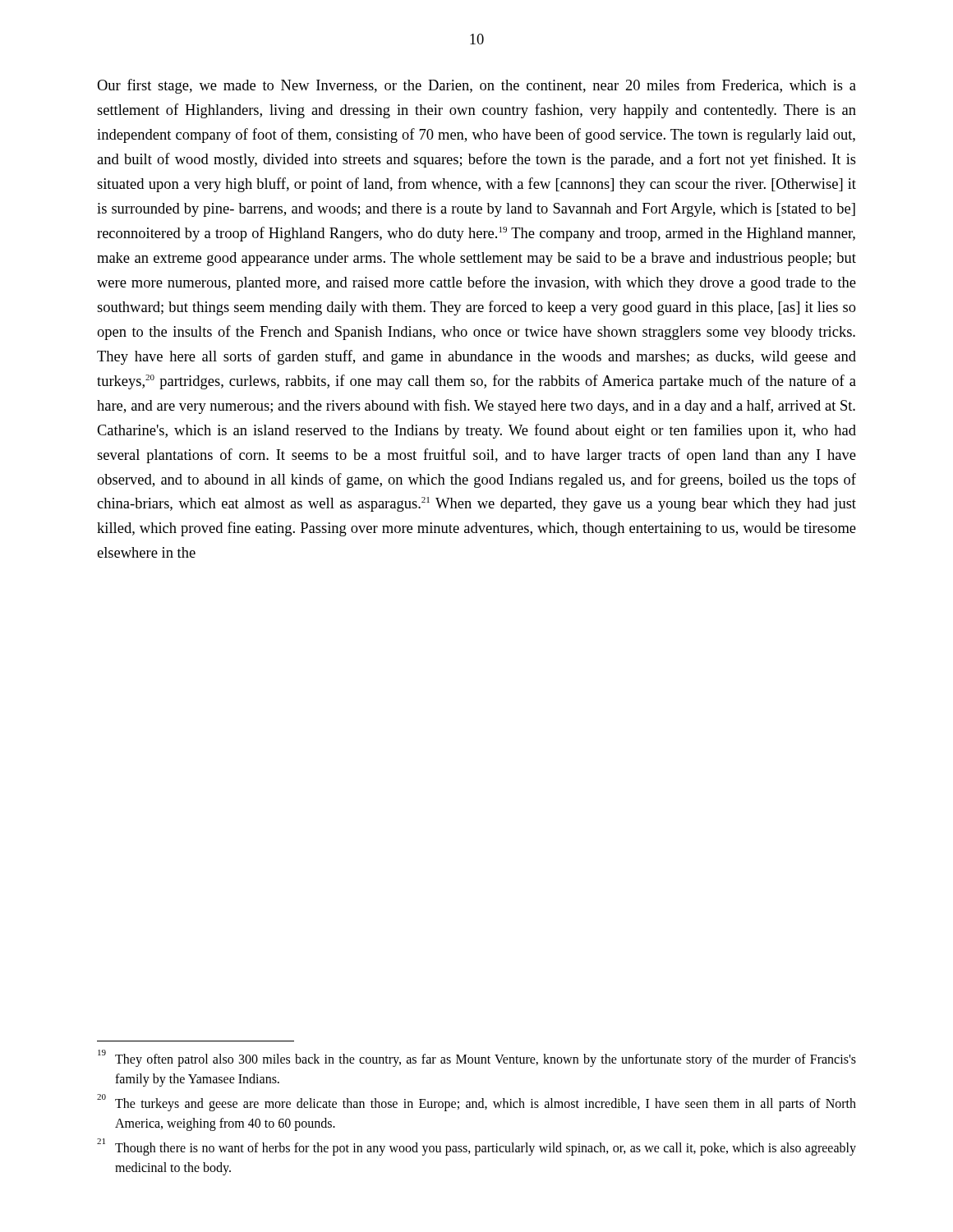Locate the region starting "20 The turkeys and geese"
Image resolution: width=953 pixels, height=1232 pixels.
coord(476,1114)
